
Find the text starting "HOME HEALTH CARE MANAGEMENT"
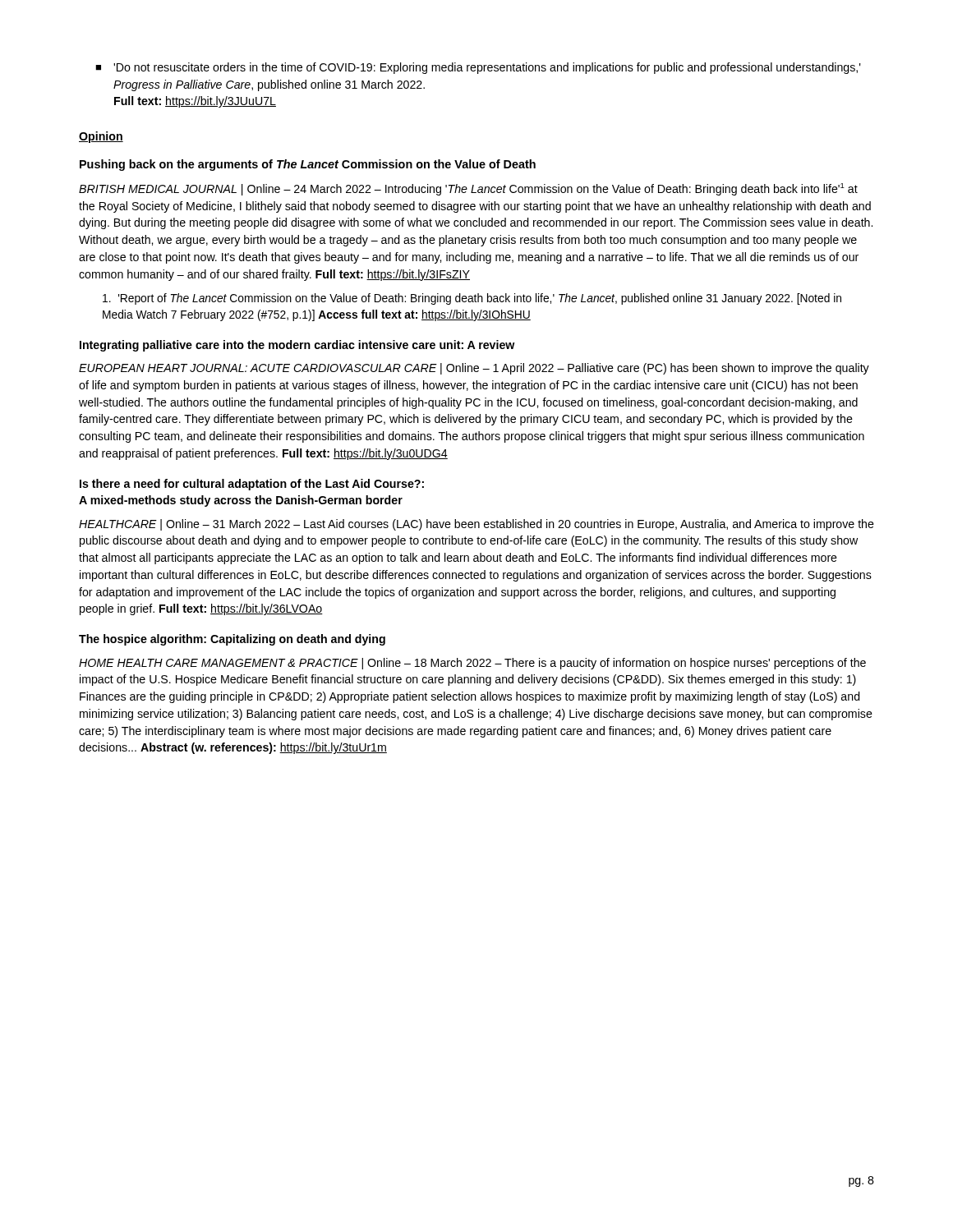[x=476, y=705]
